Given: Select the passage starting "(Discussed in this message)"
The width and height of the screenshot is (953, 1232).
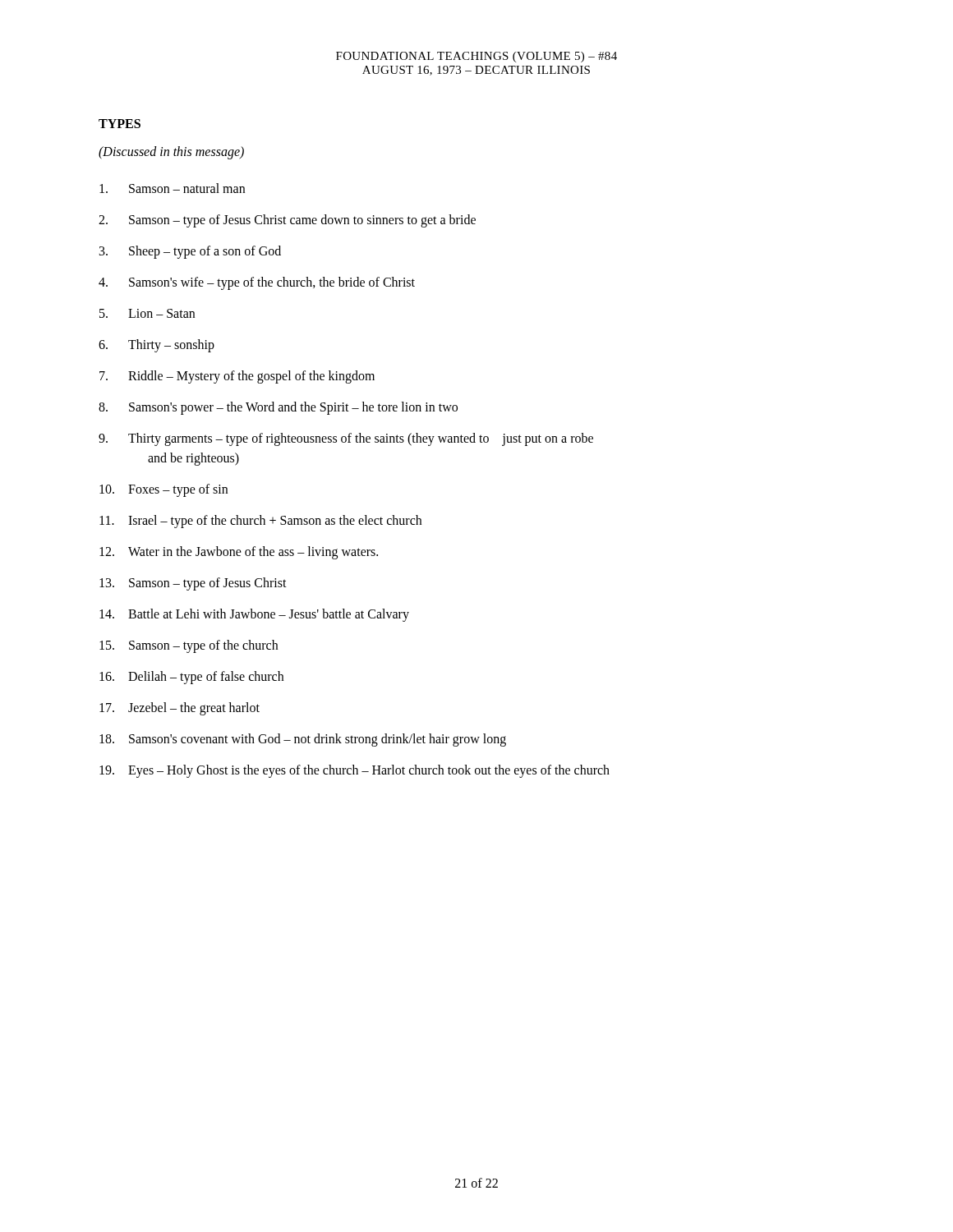Looking at the screenshot, I should 171,152.
